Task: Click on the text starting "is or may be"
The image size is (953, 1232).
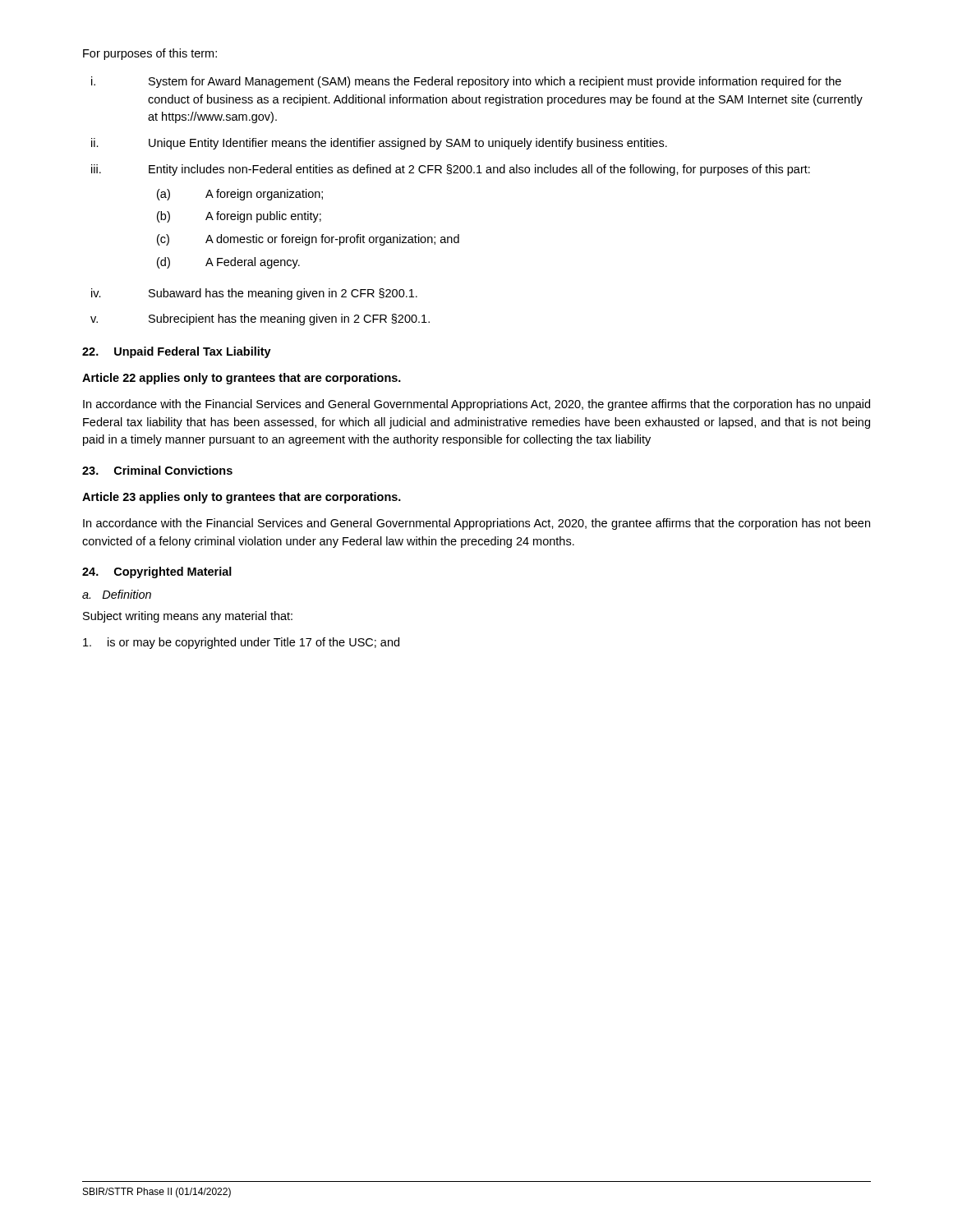Action: pos(241,643)
